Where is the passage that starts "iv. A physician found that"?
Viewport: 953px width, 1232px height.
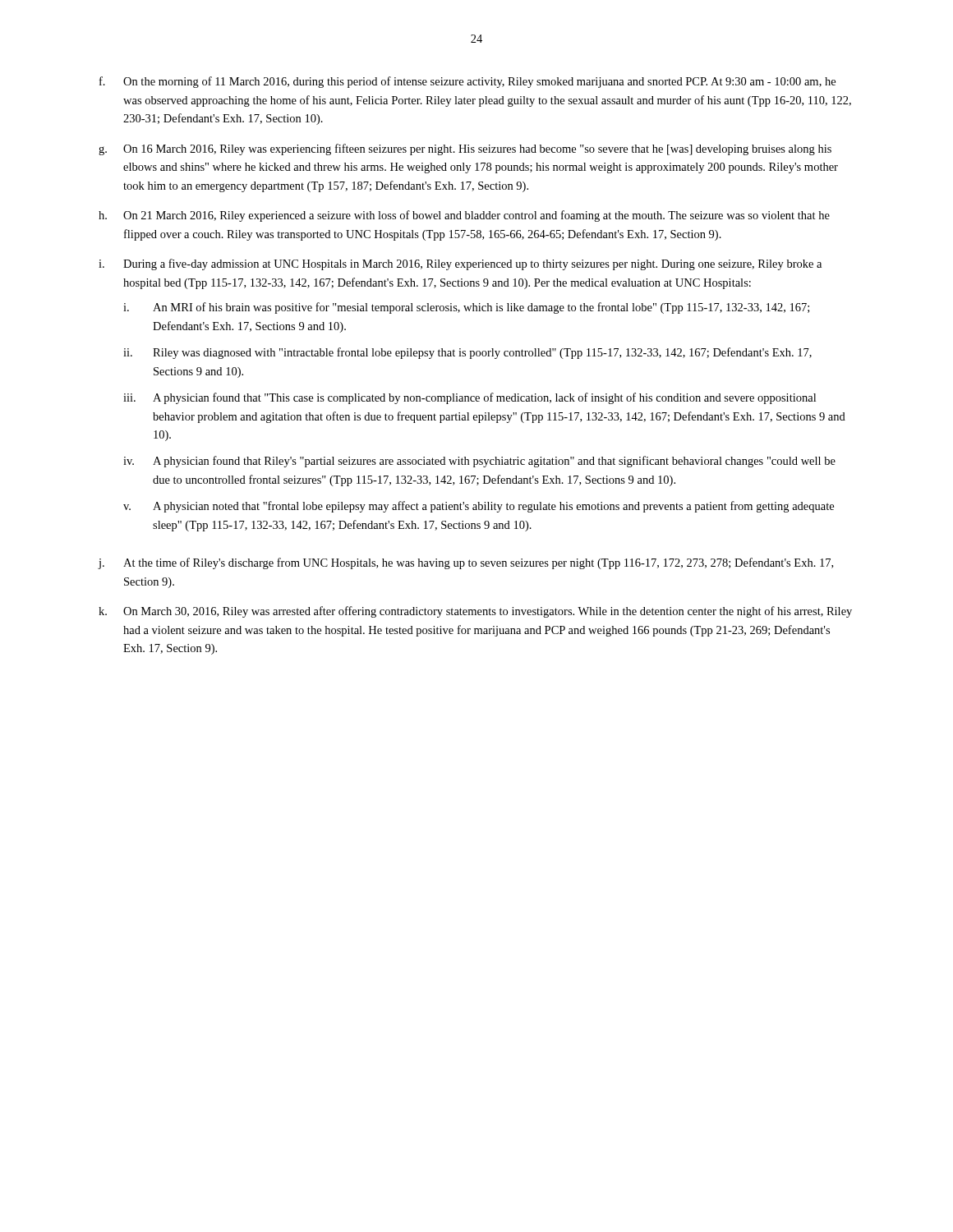coord(489,471)
